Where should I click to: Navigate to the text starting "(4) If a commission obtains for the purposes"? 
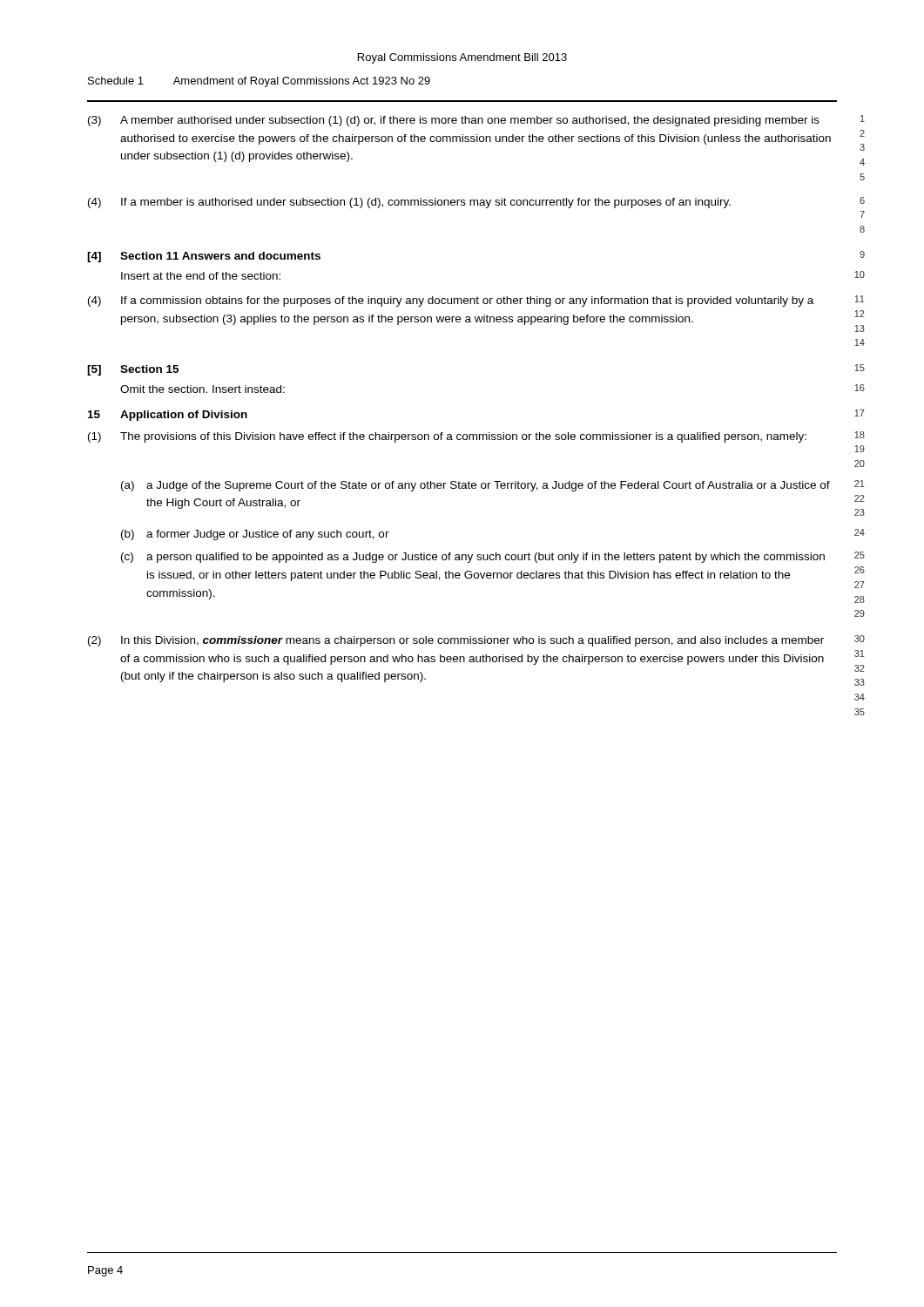click(x=476, y=321)
